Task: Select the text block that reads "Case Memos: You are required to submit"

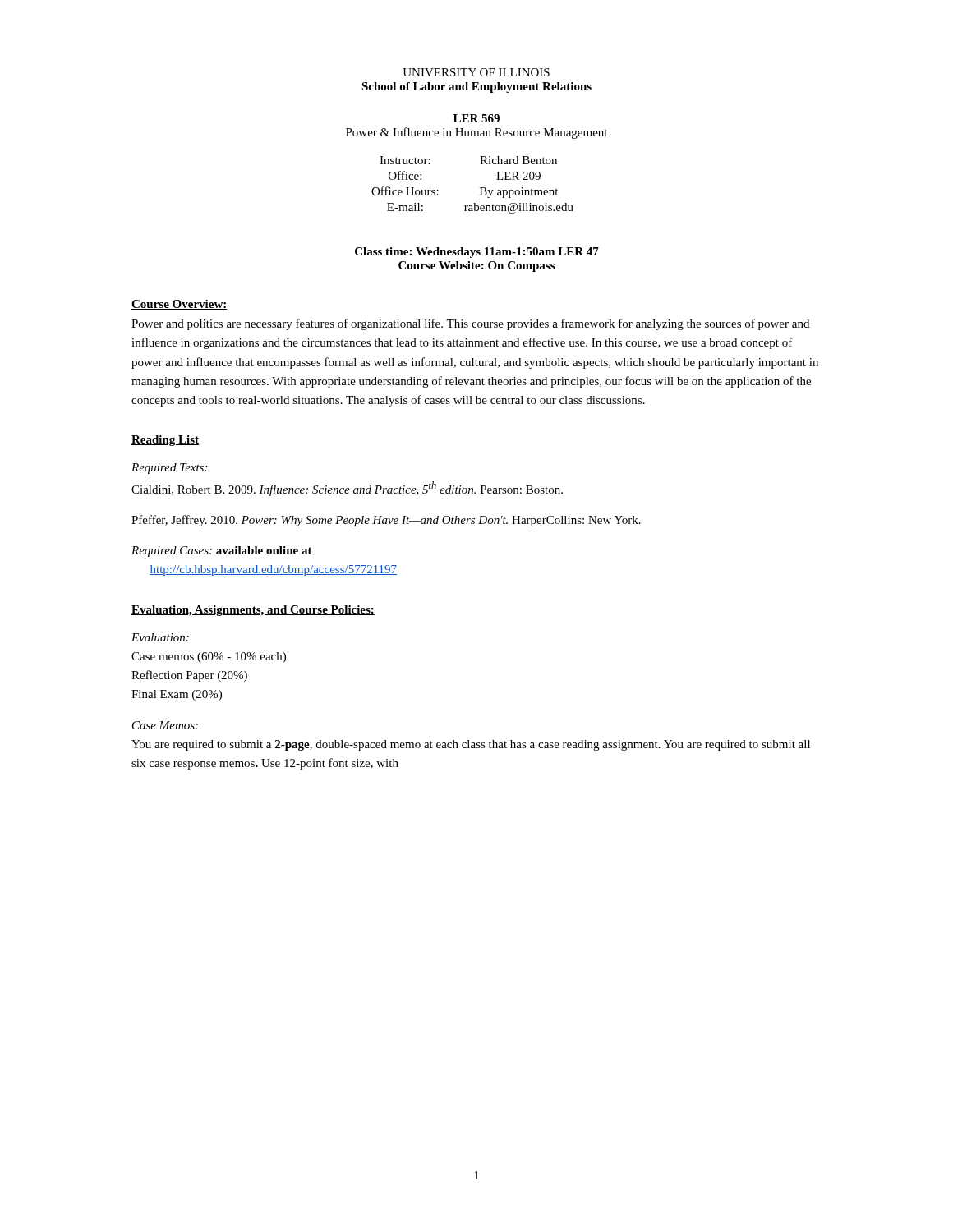Action: 471,744
